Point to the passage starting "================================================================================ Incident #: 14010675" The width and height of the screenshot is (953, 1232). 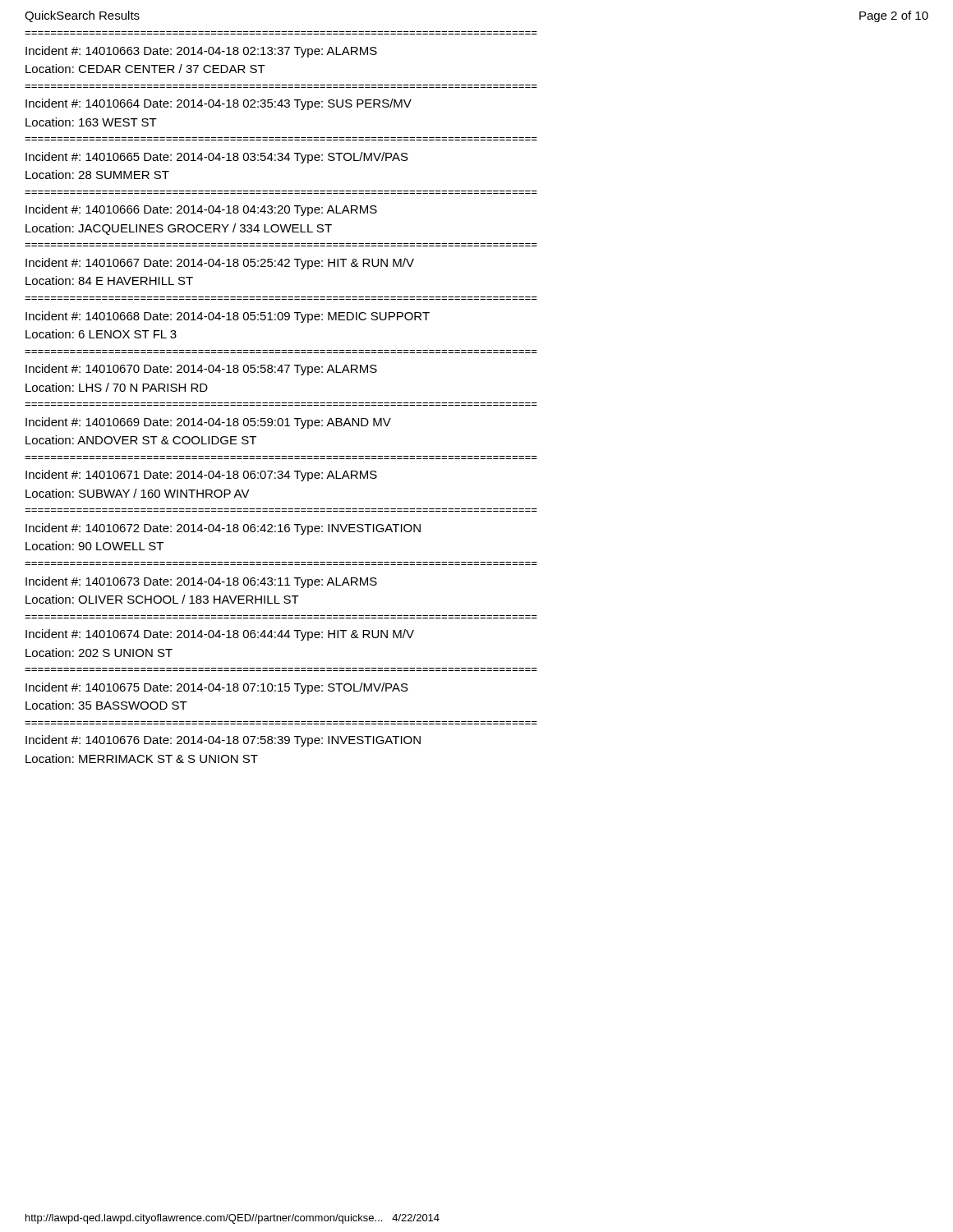[217, 688]
